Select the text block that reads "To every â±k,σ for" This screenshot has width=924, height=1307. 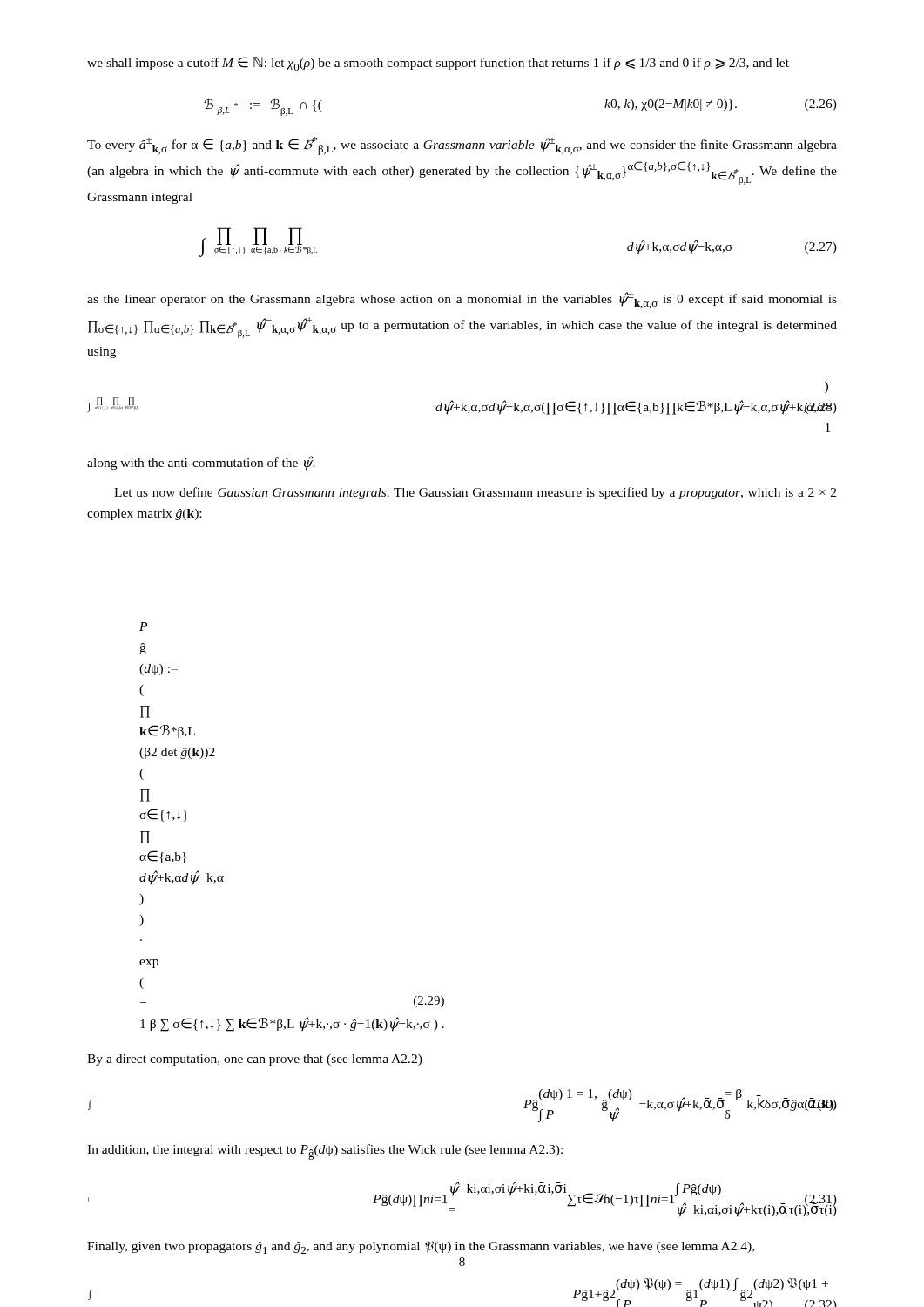462,169
